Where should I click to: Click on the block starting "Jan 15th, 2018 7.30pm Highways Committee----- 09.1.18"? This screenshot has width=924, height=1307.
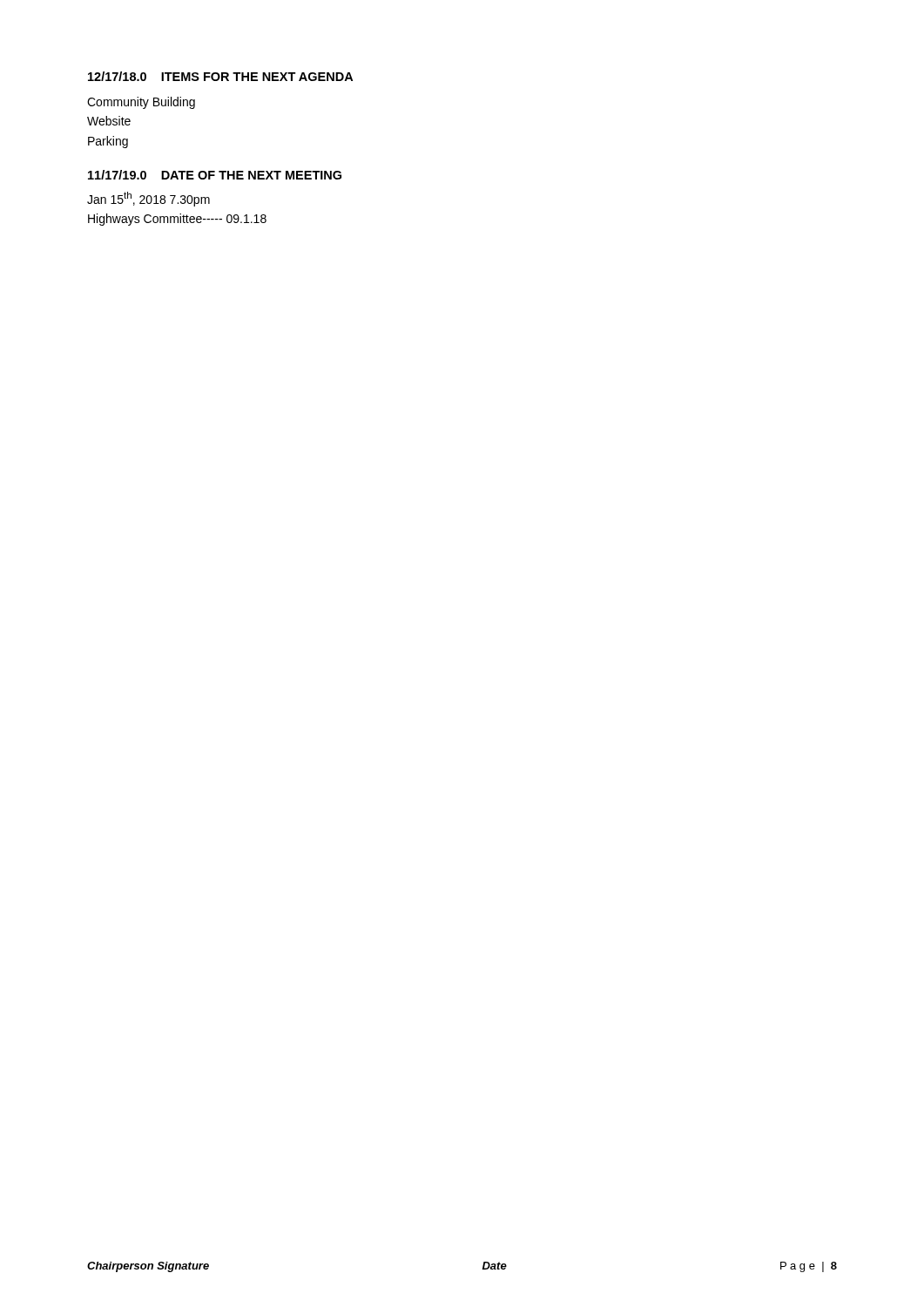pos(177,208)
